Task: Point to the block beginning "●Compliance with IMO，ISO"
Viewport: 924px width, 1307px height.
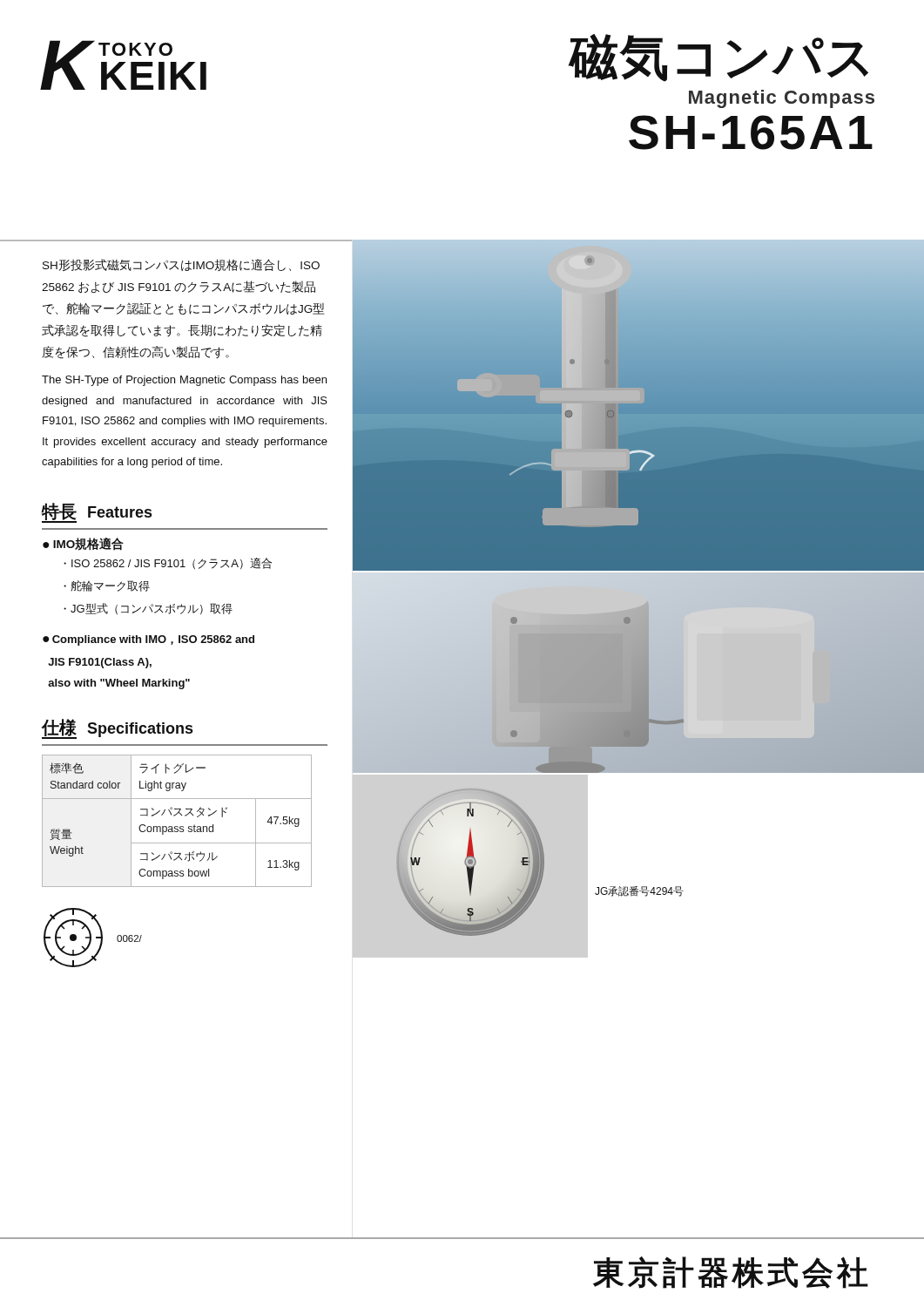Action: pyautogui.click(x=148, y=660)
